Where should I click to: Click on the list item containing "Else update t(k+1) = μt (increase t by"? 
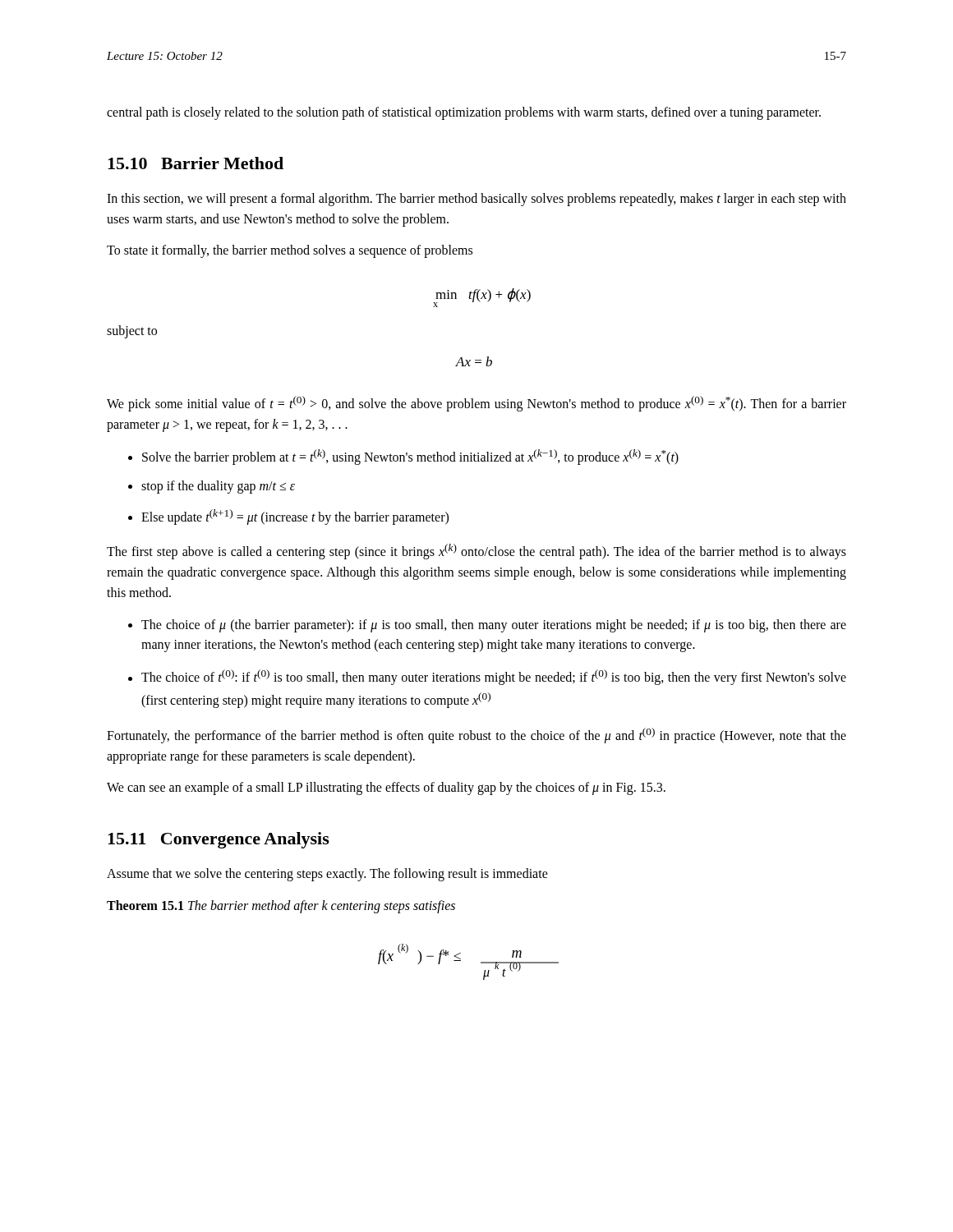(x=295, y=515)
